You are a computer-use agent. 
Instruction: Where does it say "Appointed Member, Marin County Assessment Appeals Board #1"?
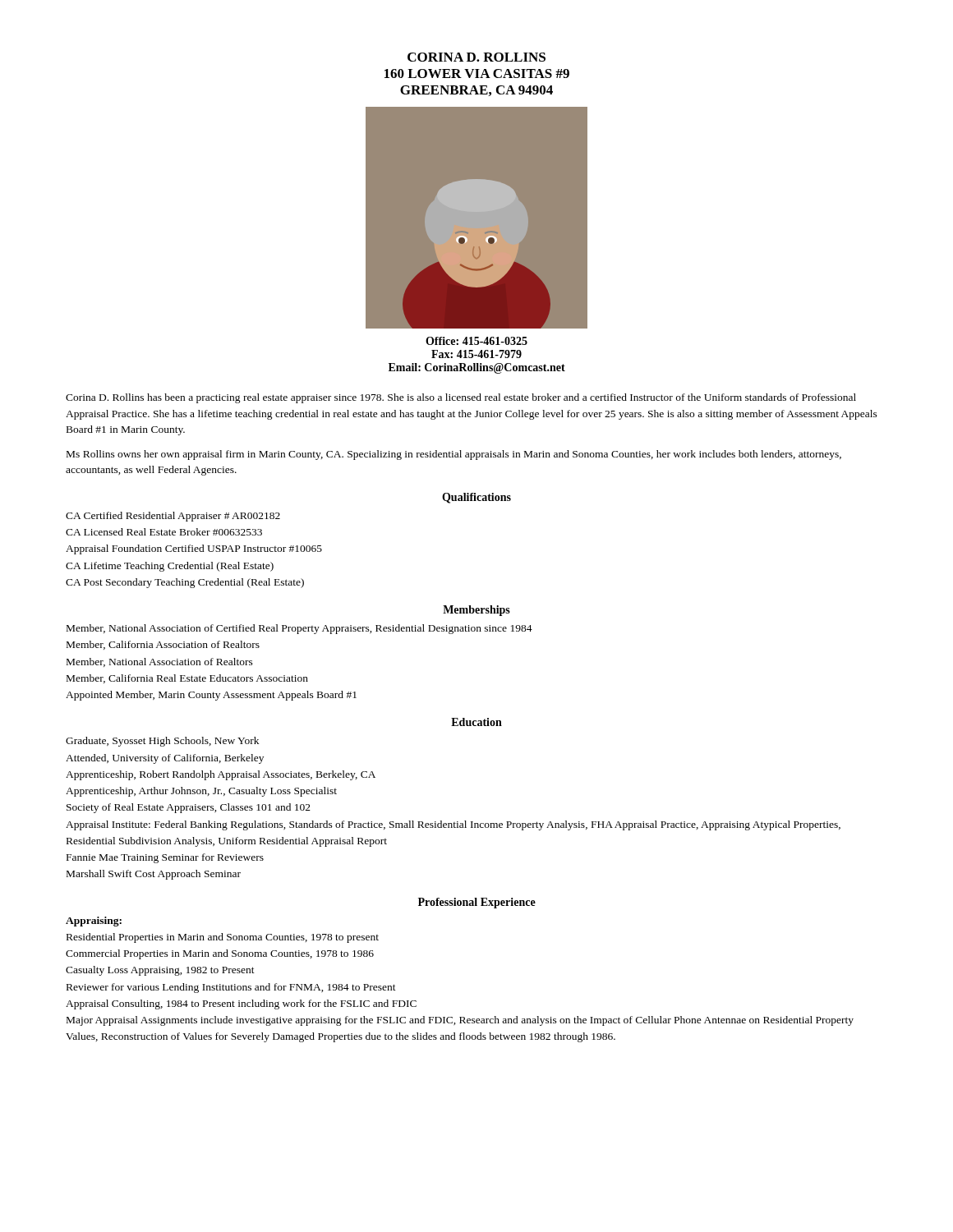pyautogui.click(x=212, y=694)
